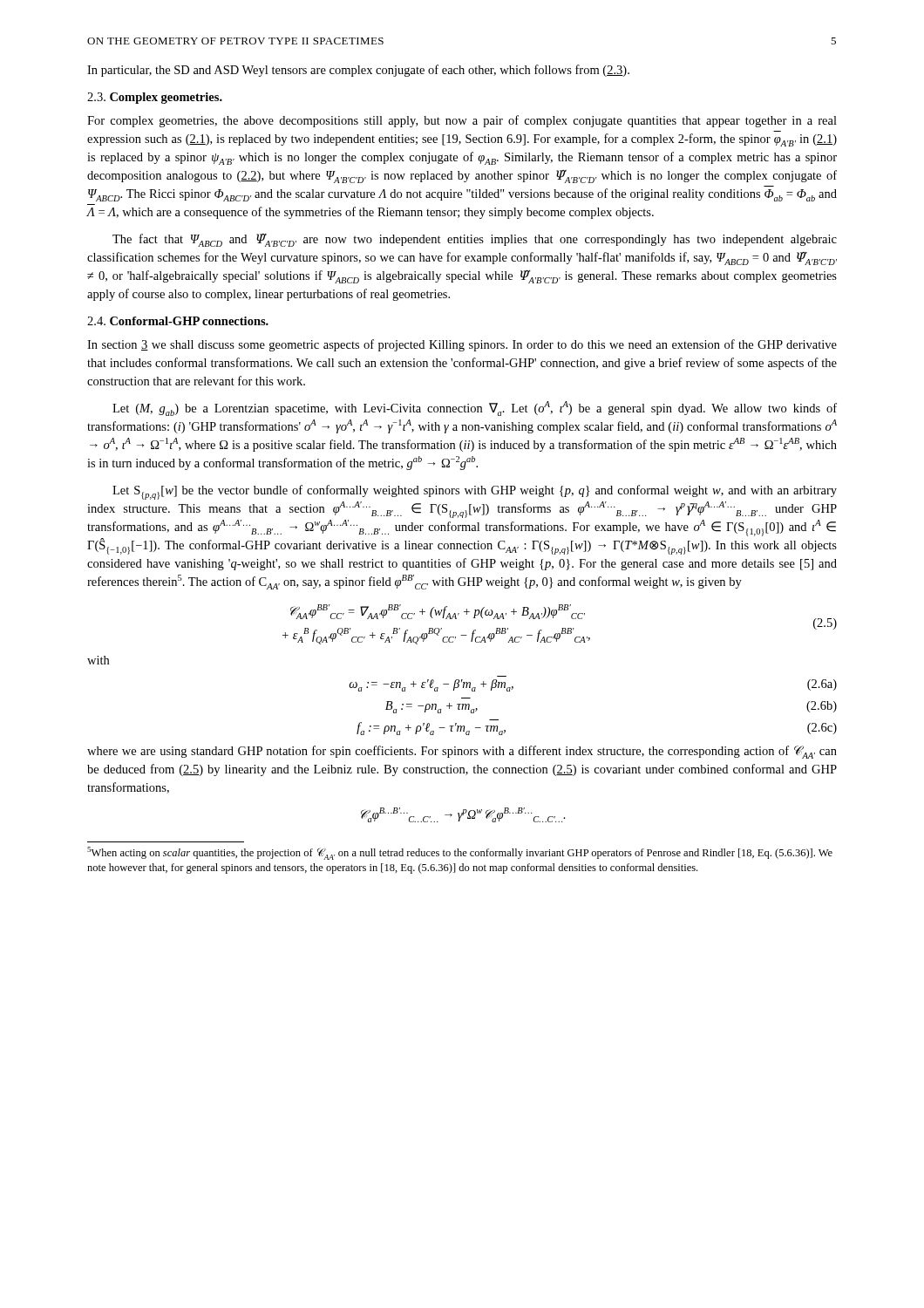Click on the passage starting "2.3. Complex geometries."
The width and height of the screenshot is (924, 1308).
click(x=155, y=97)
